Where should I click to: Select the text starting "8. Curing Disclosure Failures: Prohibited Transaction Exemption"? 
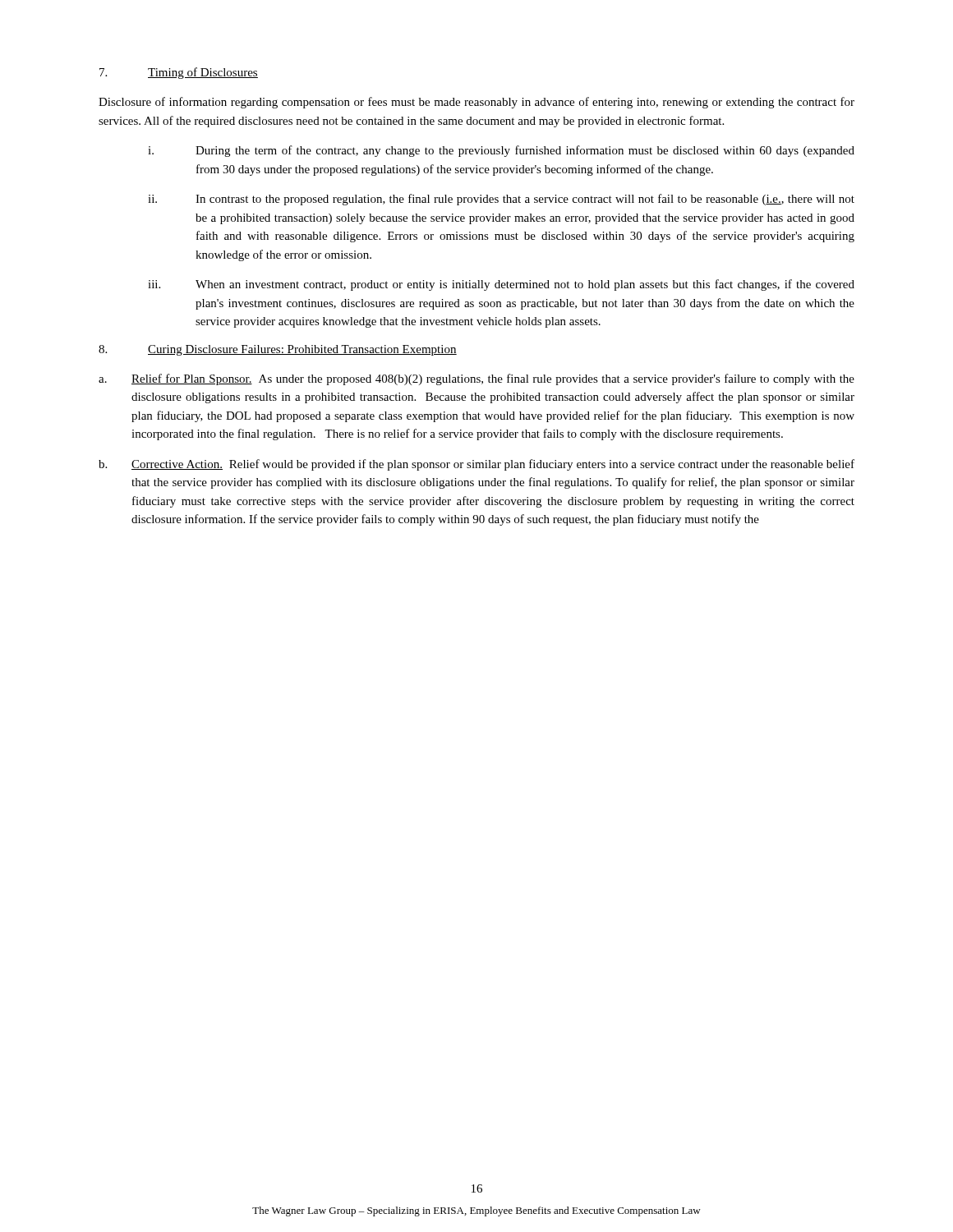[277, 349]
